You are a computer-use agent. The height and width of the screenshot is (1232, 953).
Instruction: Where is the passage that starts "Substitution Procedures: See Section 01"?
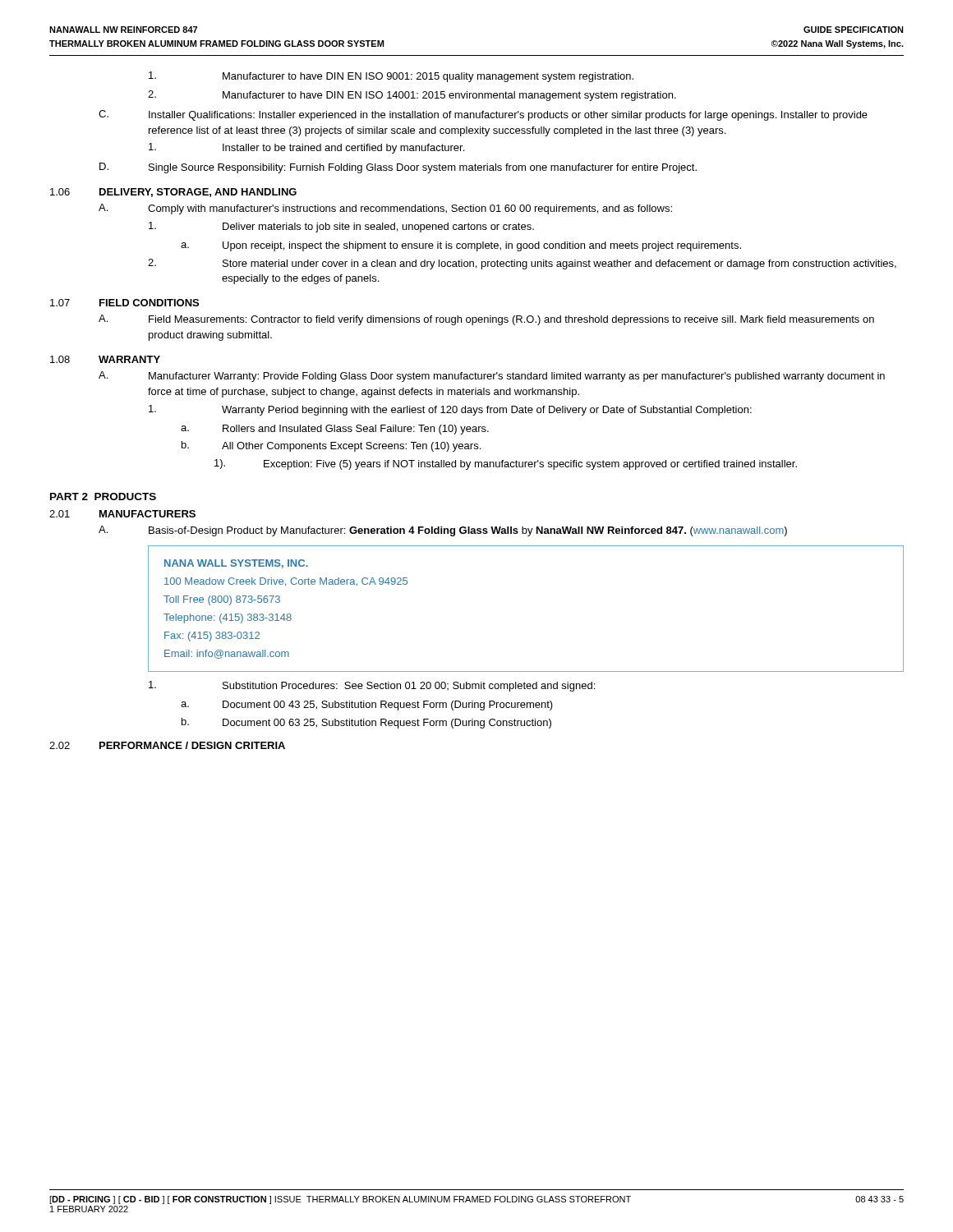pyautogui.click(x=476, y=687)
